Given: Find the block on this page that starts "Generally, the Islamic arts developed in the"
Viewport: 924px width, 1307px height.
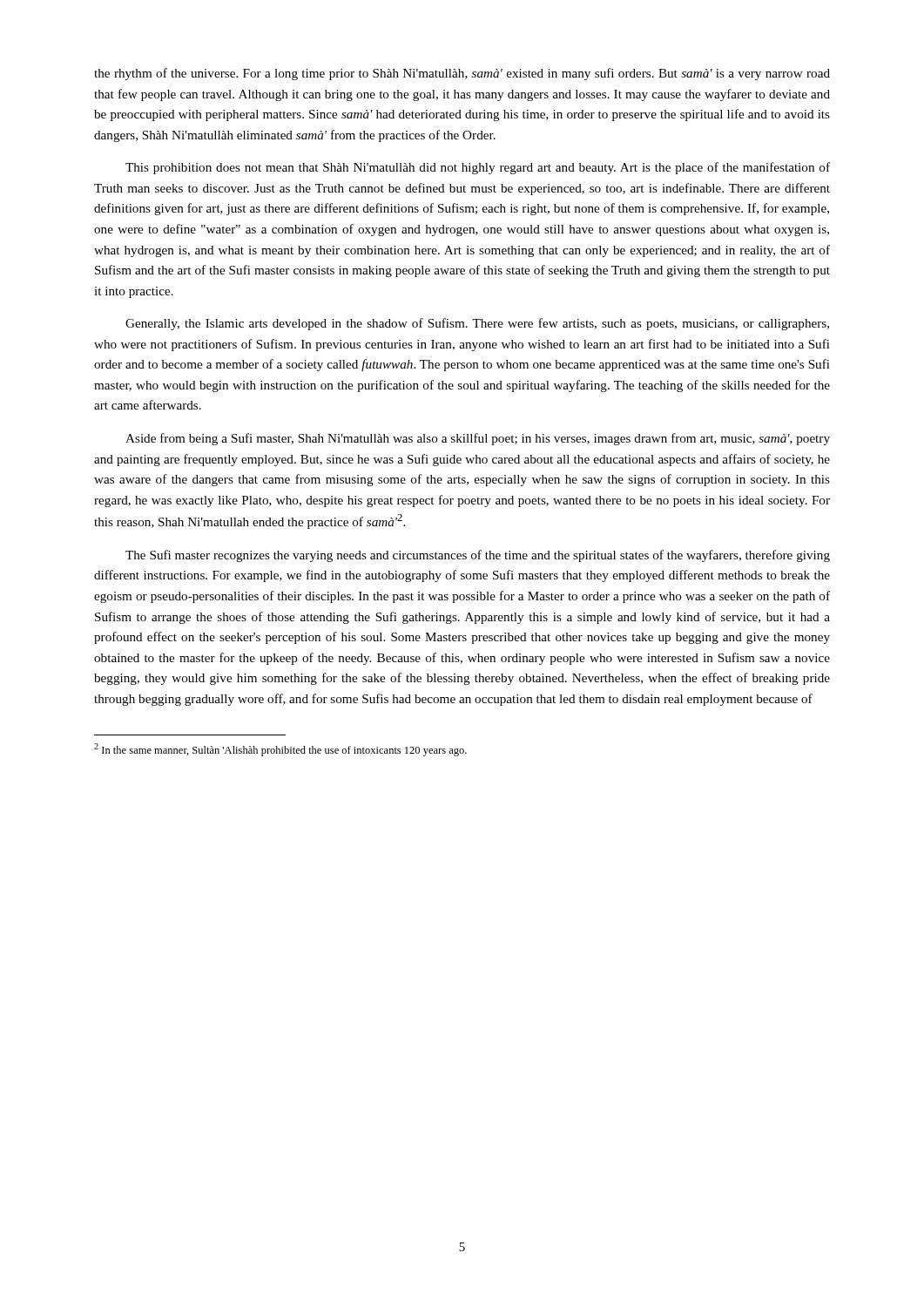Looking at the screenshot, I should 462,364.
